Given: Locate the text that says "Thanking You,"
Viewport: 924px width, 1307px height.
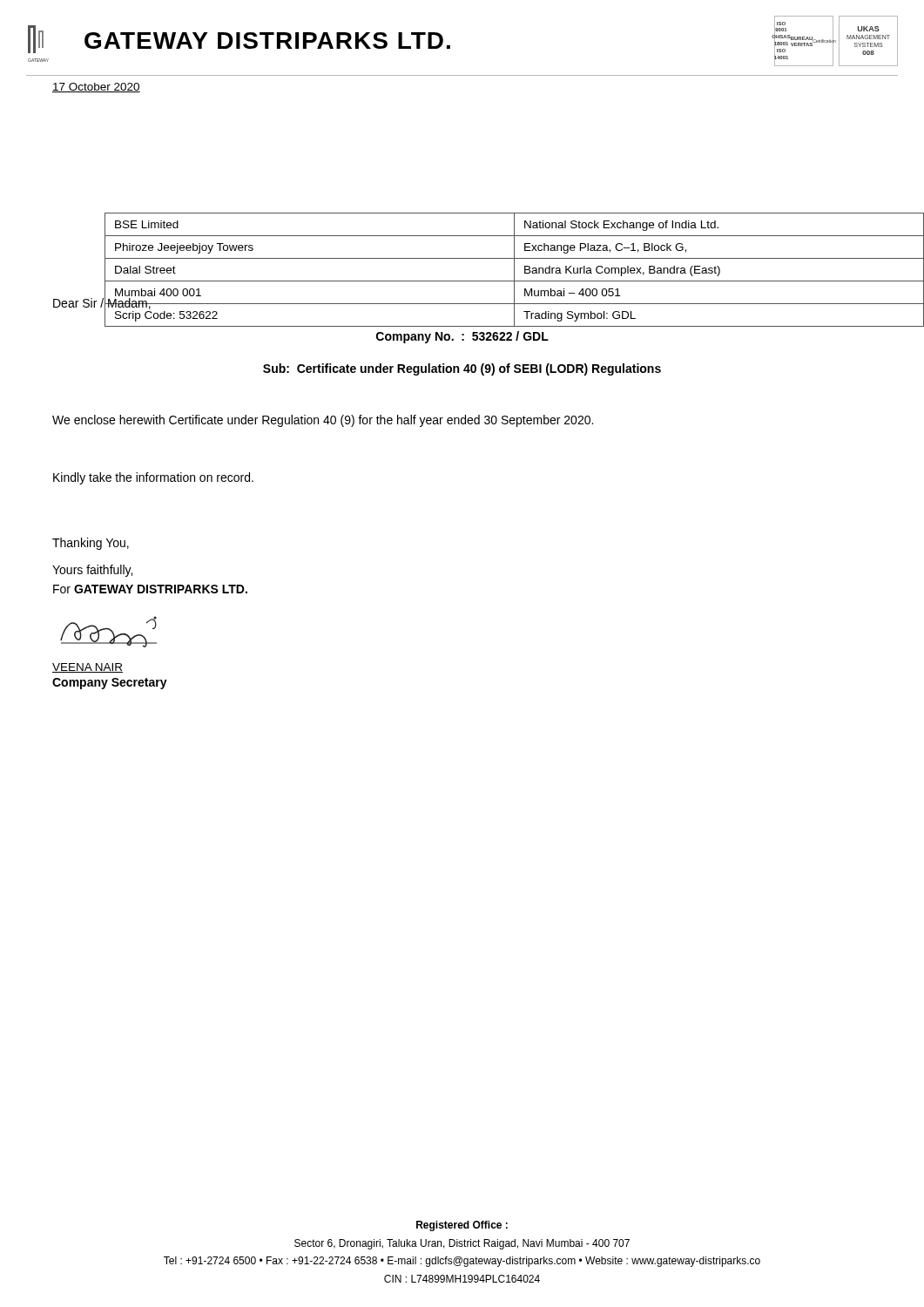Looking at the screenshot, I should [x=91, y=543].
